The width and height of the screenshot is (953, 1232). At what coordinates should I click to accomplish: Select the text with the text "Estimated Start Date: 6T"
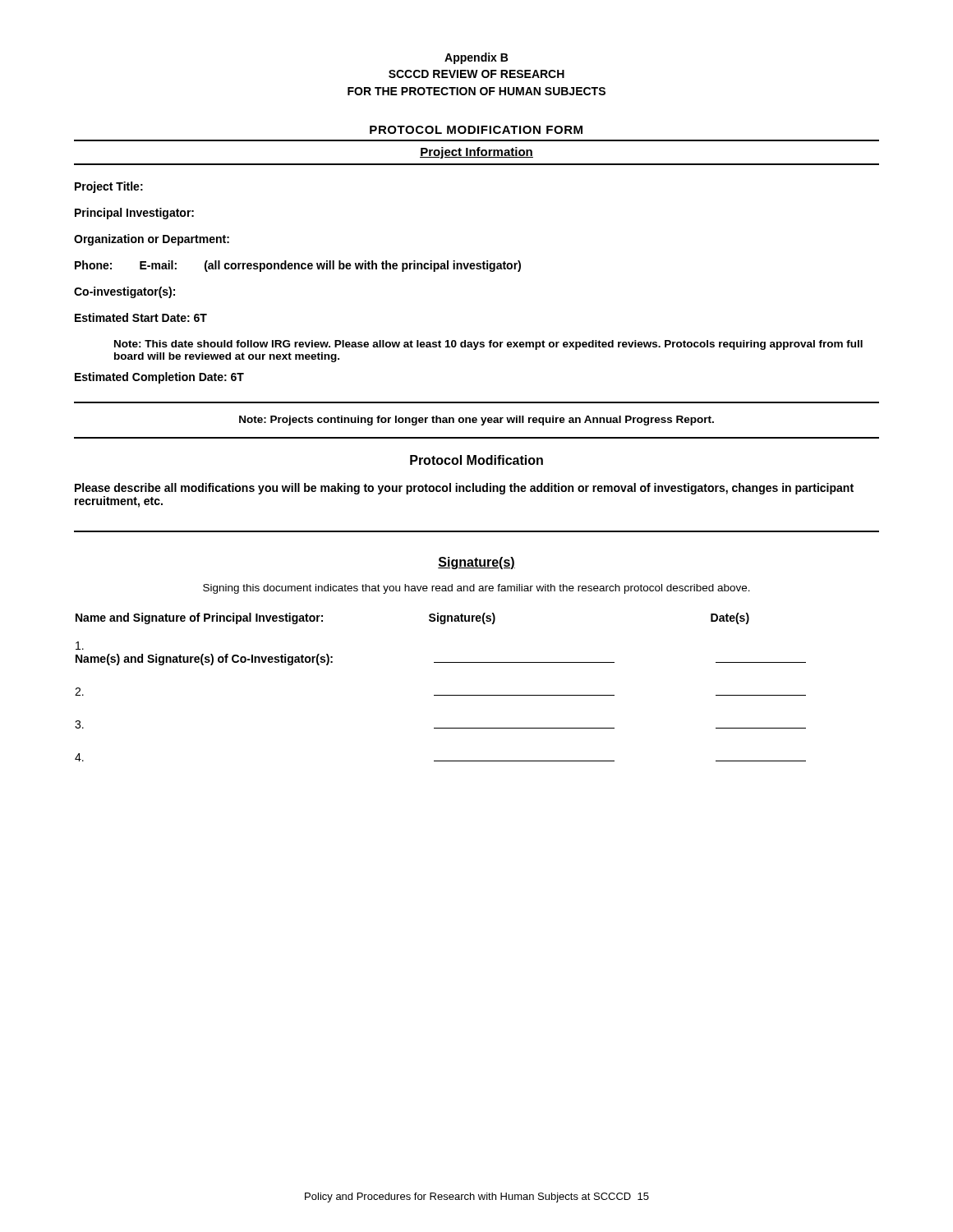tap(140, 318)
